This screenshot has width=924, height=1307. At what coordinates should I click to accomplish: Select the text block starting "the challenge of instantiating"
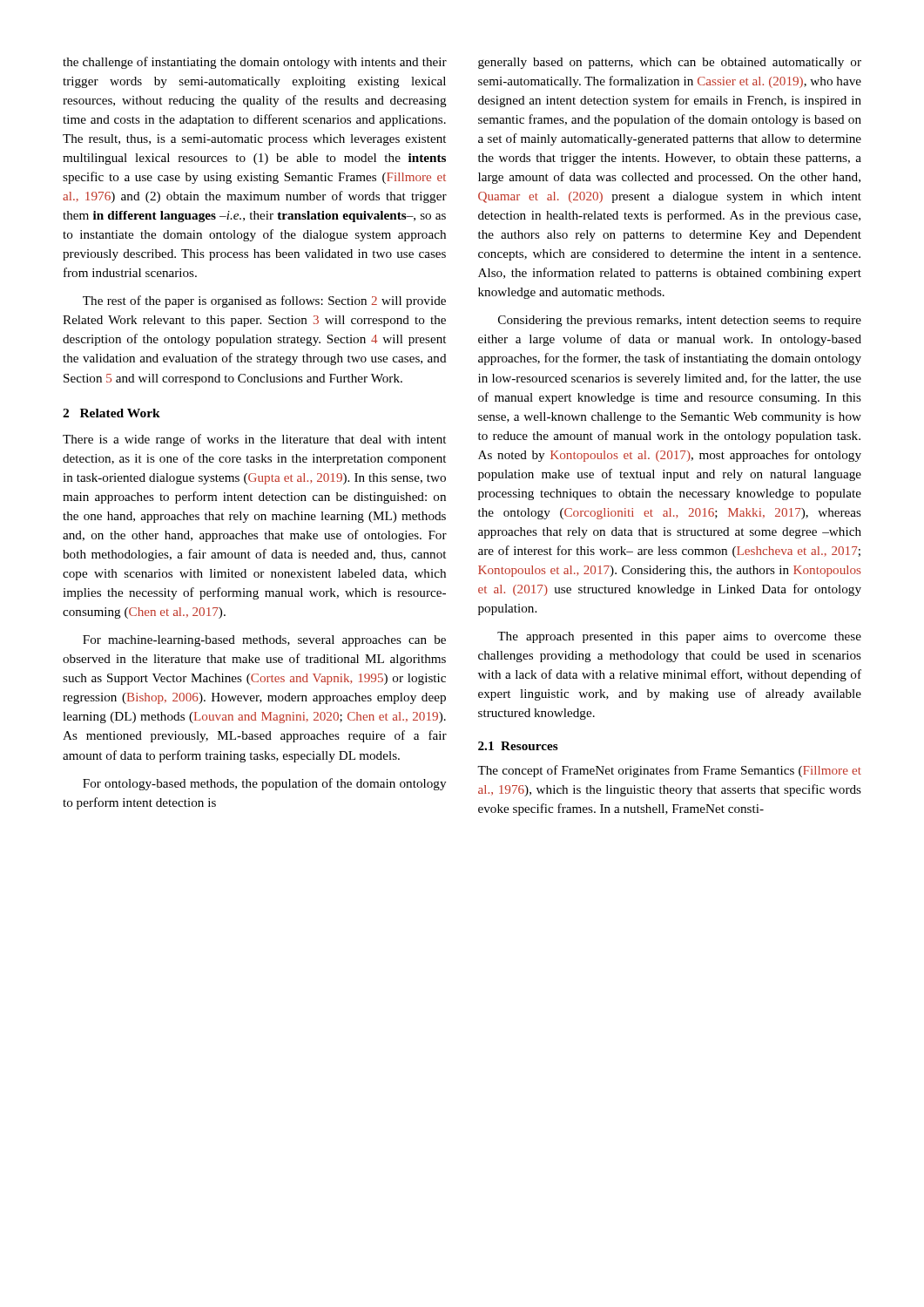pyautogui.click(x=255, y=167)
